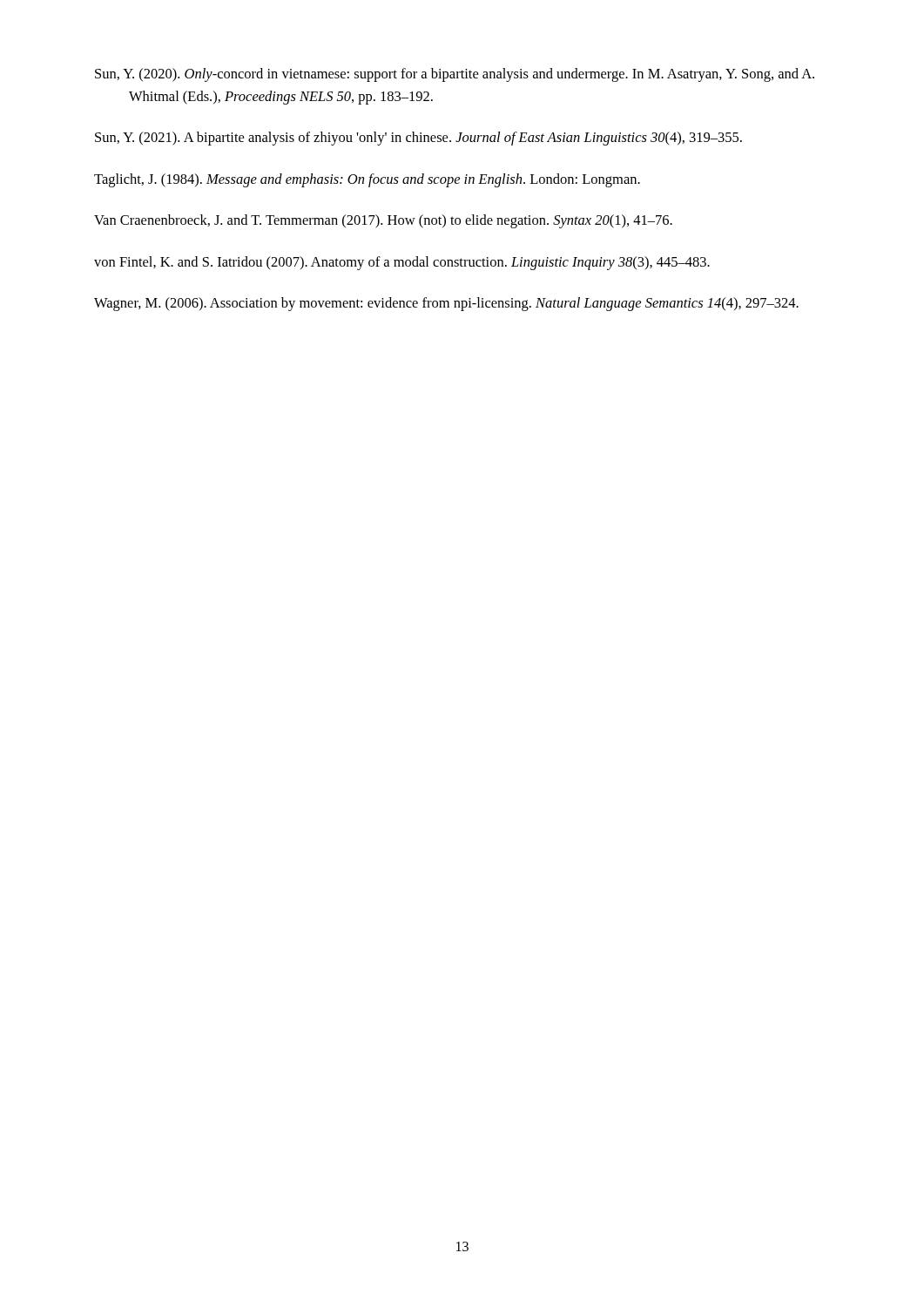This screenshot has width=924, height=1307.
Task: Locate the text block starting "Sun, Y. (2021). A bipartite"
Action: click(x=418, y=137)
